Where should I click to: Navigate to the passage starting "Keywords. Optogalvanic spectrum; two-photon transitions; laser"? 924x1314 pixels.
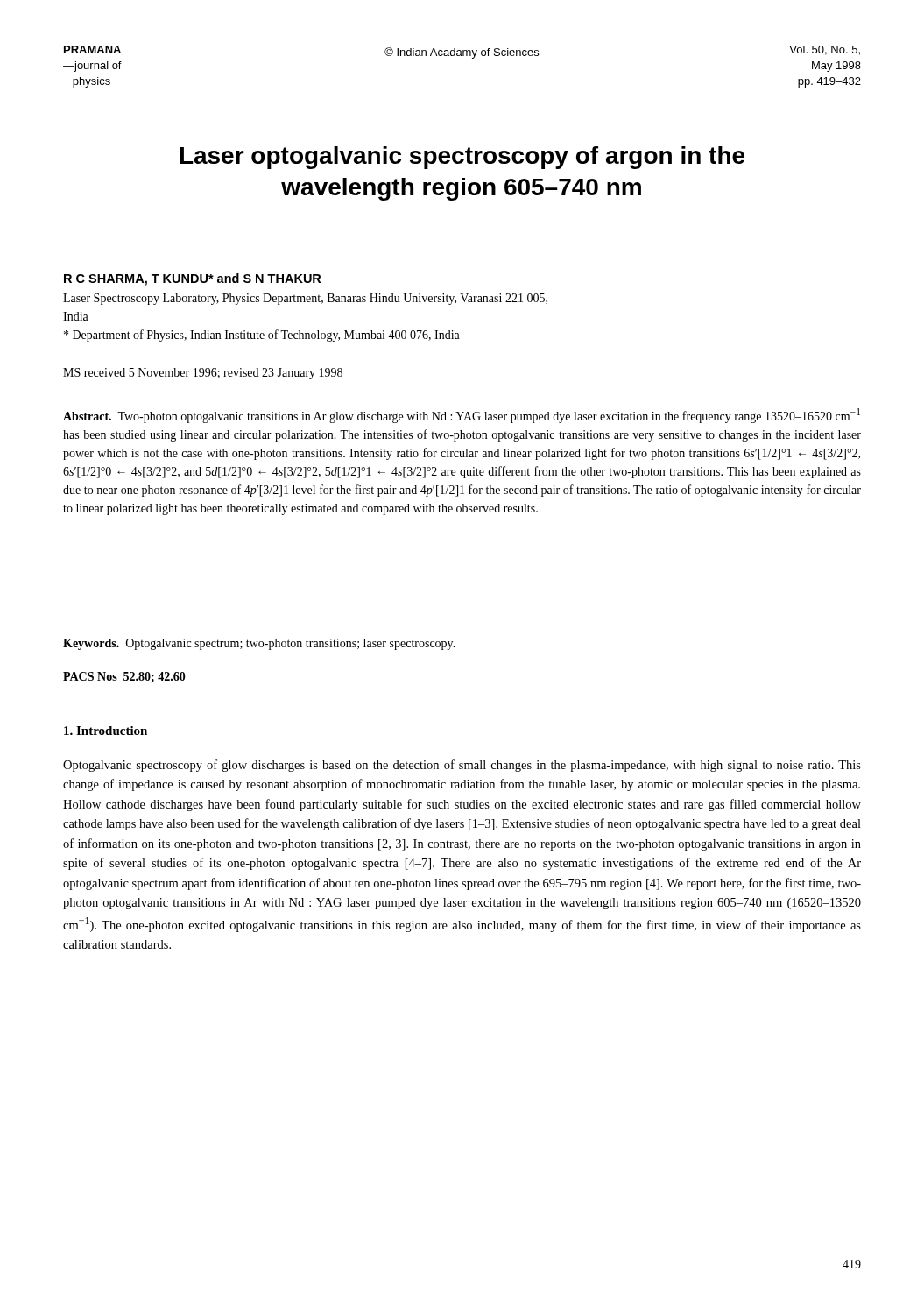point(259,643)
